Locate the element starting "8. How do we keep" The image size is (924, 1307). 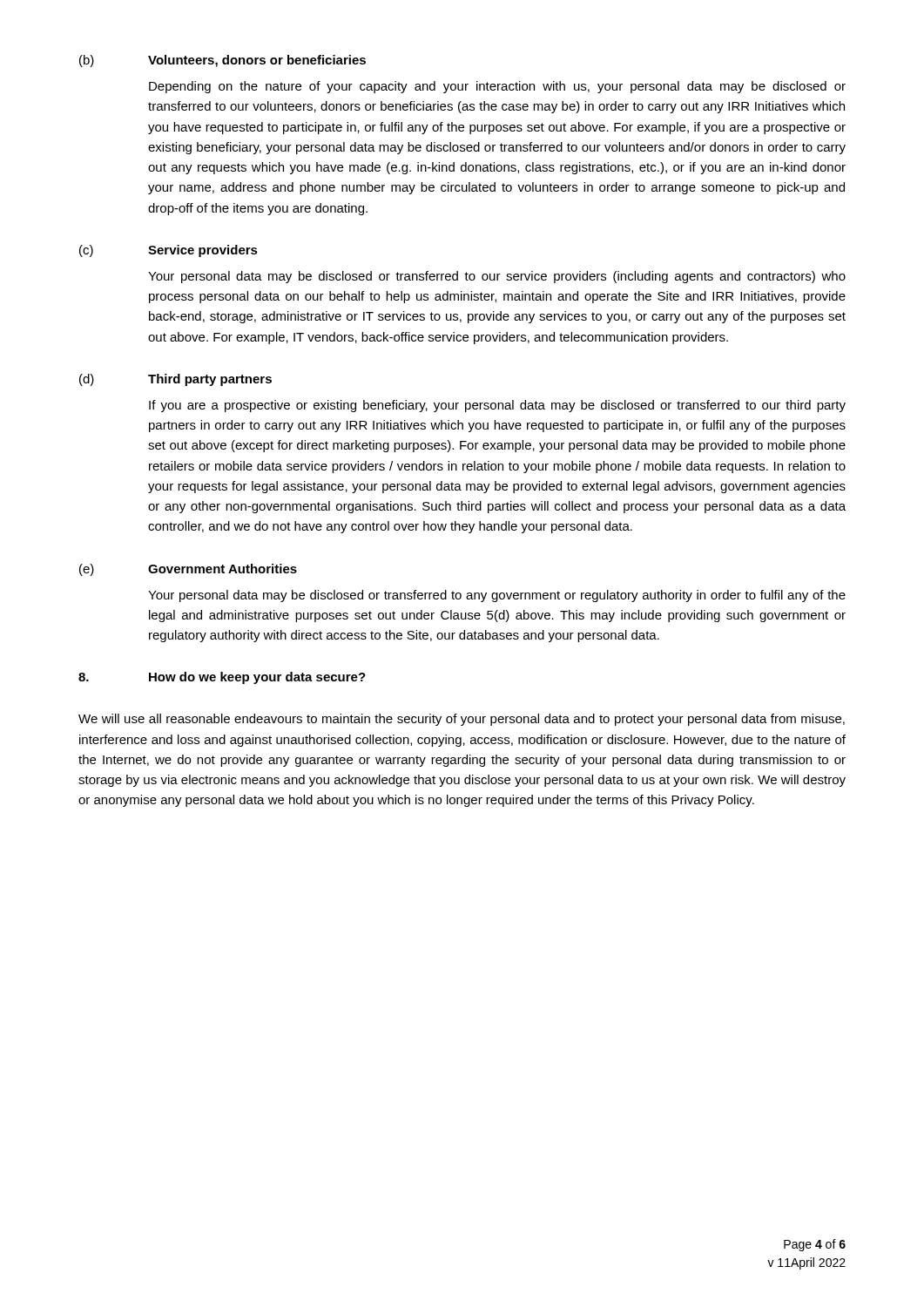(x=222, y=678)
